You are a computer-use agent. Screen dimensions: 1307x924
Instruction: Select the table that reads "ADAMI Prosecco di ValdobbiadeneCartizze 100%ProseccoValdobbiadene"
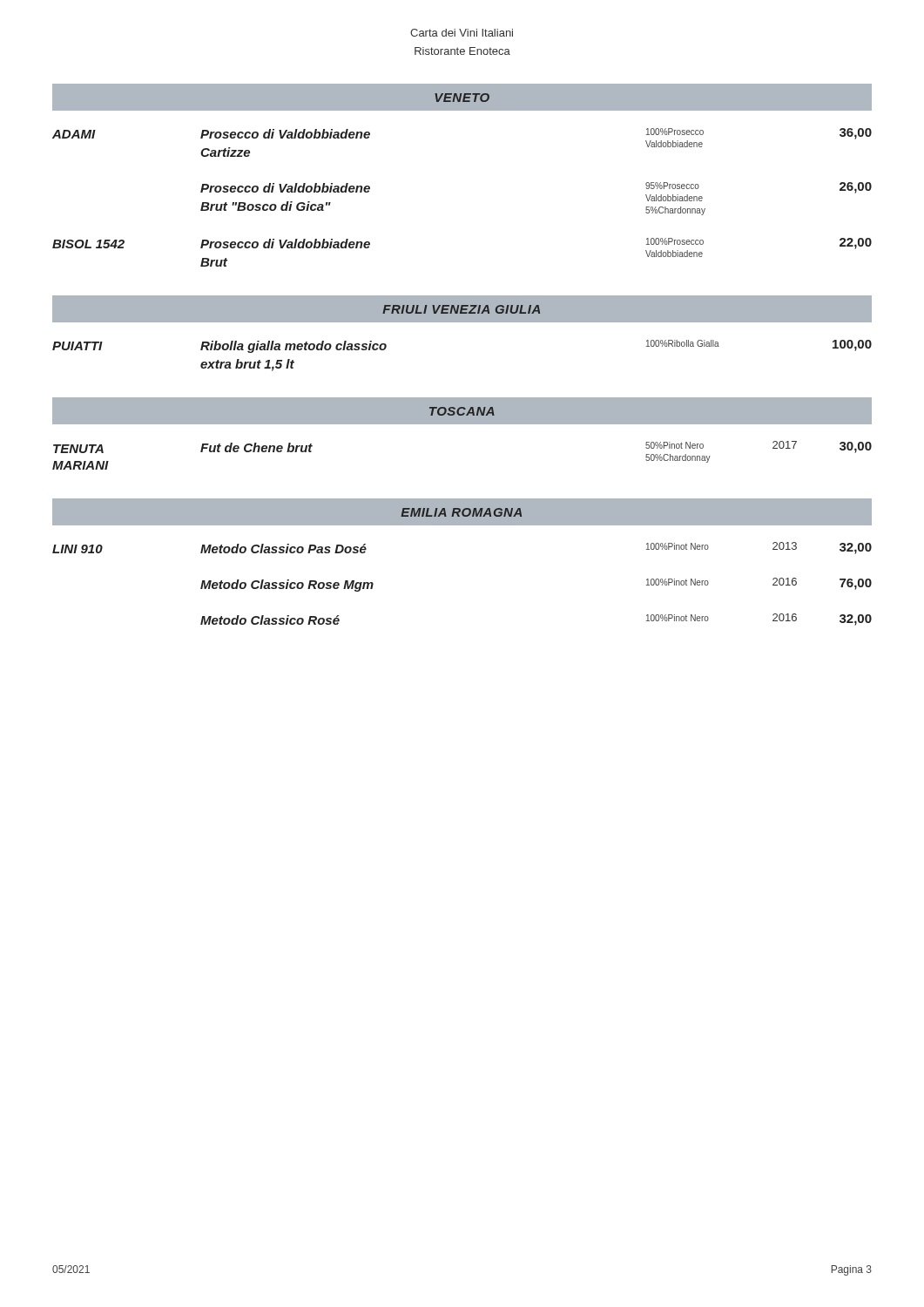coord(462,198)
